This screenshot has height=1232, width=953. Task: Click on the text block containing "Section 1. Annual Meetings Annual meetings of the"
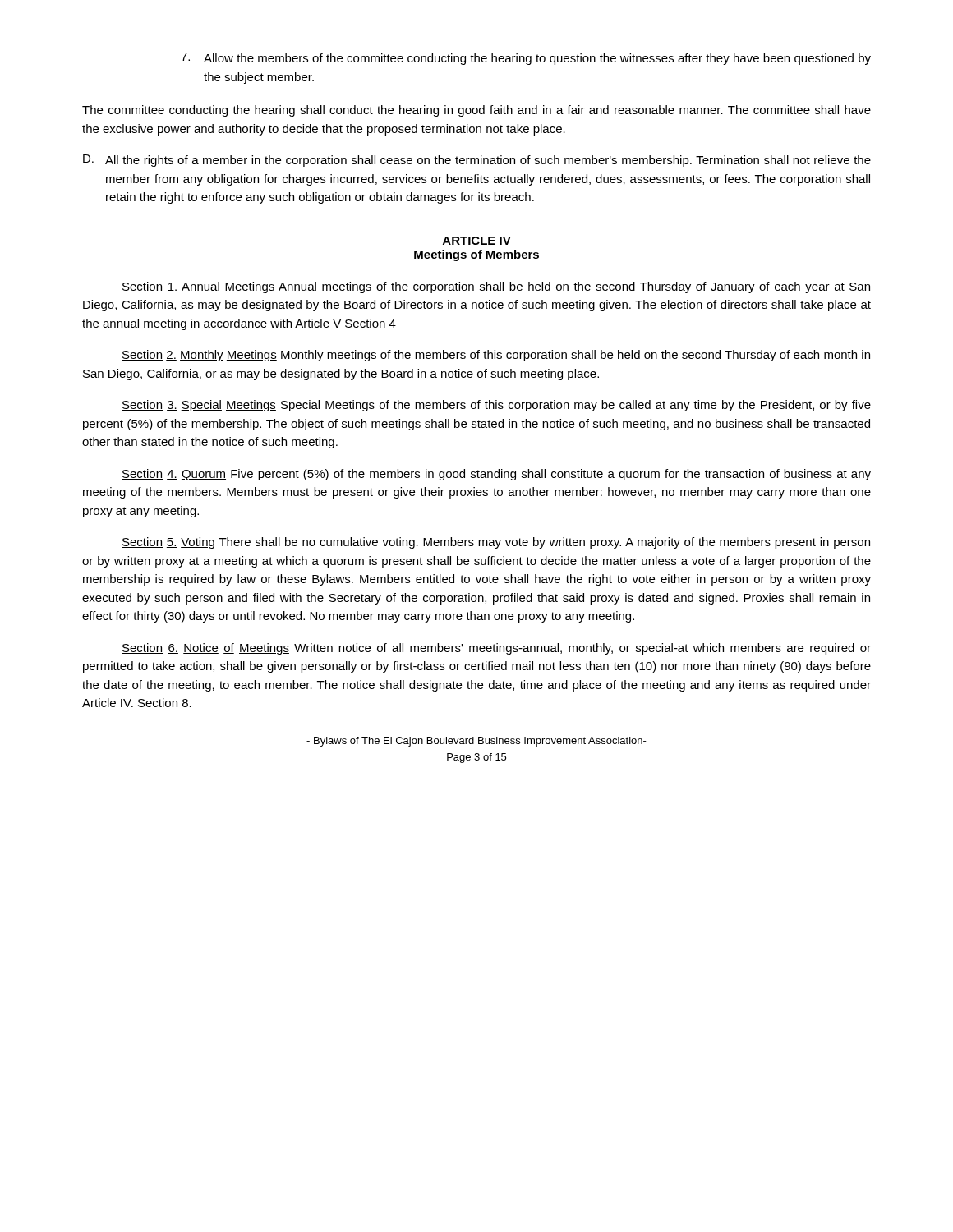tap(476, 304)
